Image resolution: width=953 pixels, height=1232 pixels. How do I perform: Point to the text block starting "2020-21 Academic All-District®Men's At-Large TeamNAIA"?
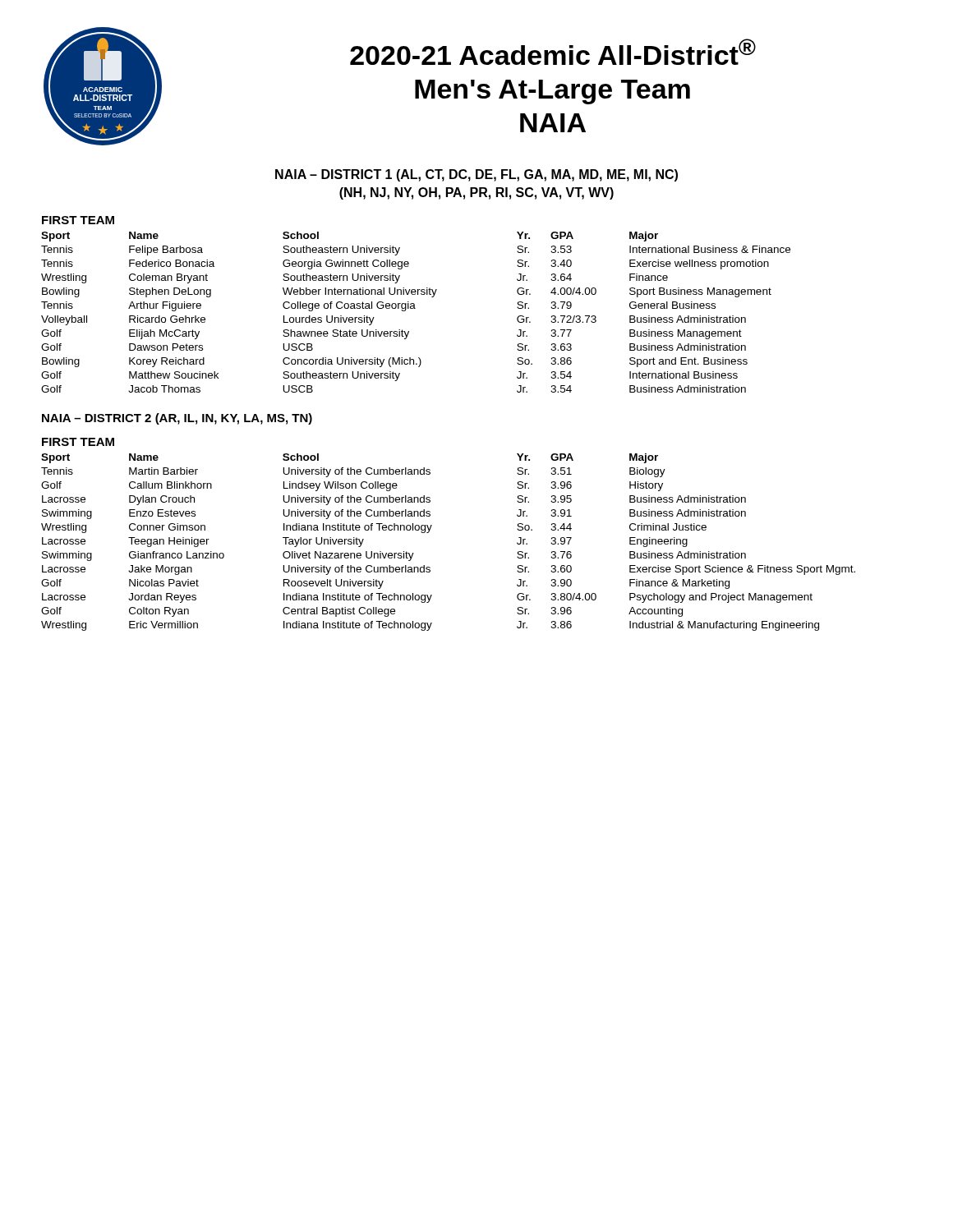click(x=553, y=86)
